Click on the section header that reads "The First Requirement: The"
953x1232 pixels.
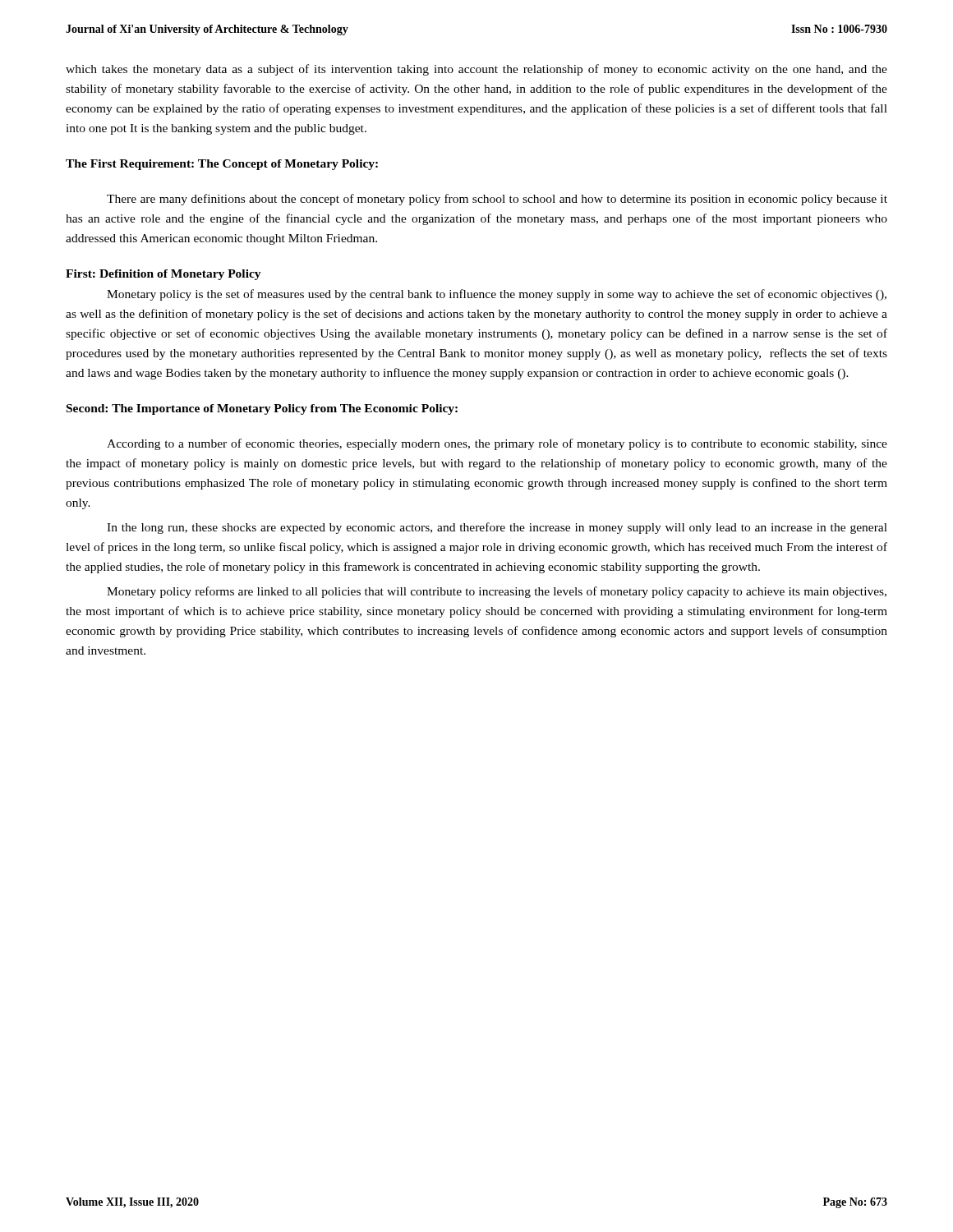click(x=222, y=163)
